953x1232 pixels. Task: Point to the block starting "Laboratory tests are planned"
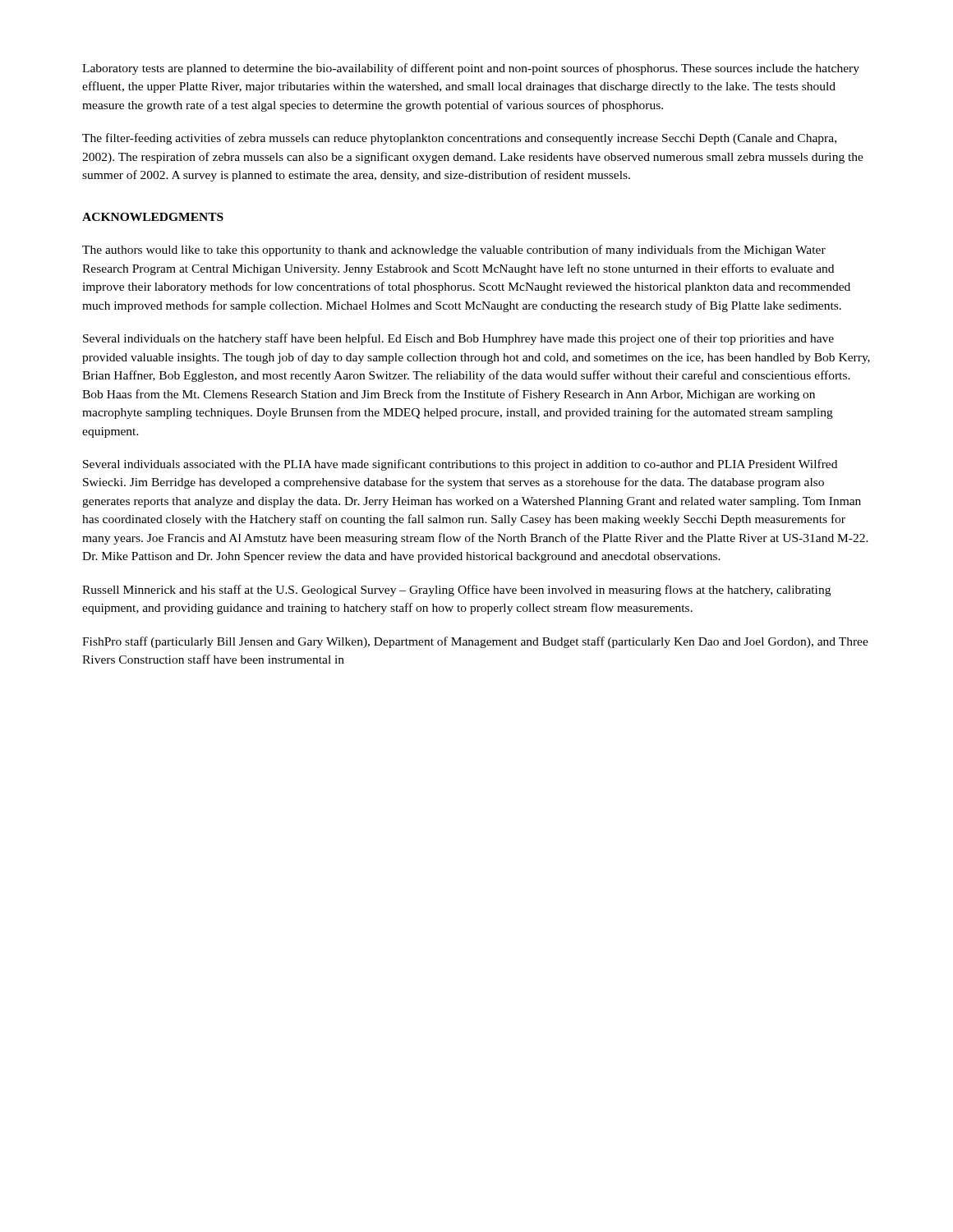tap(471, 86)
